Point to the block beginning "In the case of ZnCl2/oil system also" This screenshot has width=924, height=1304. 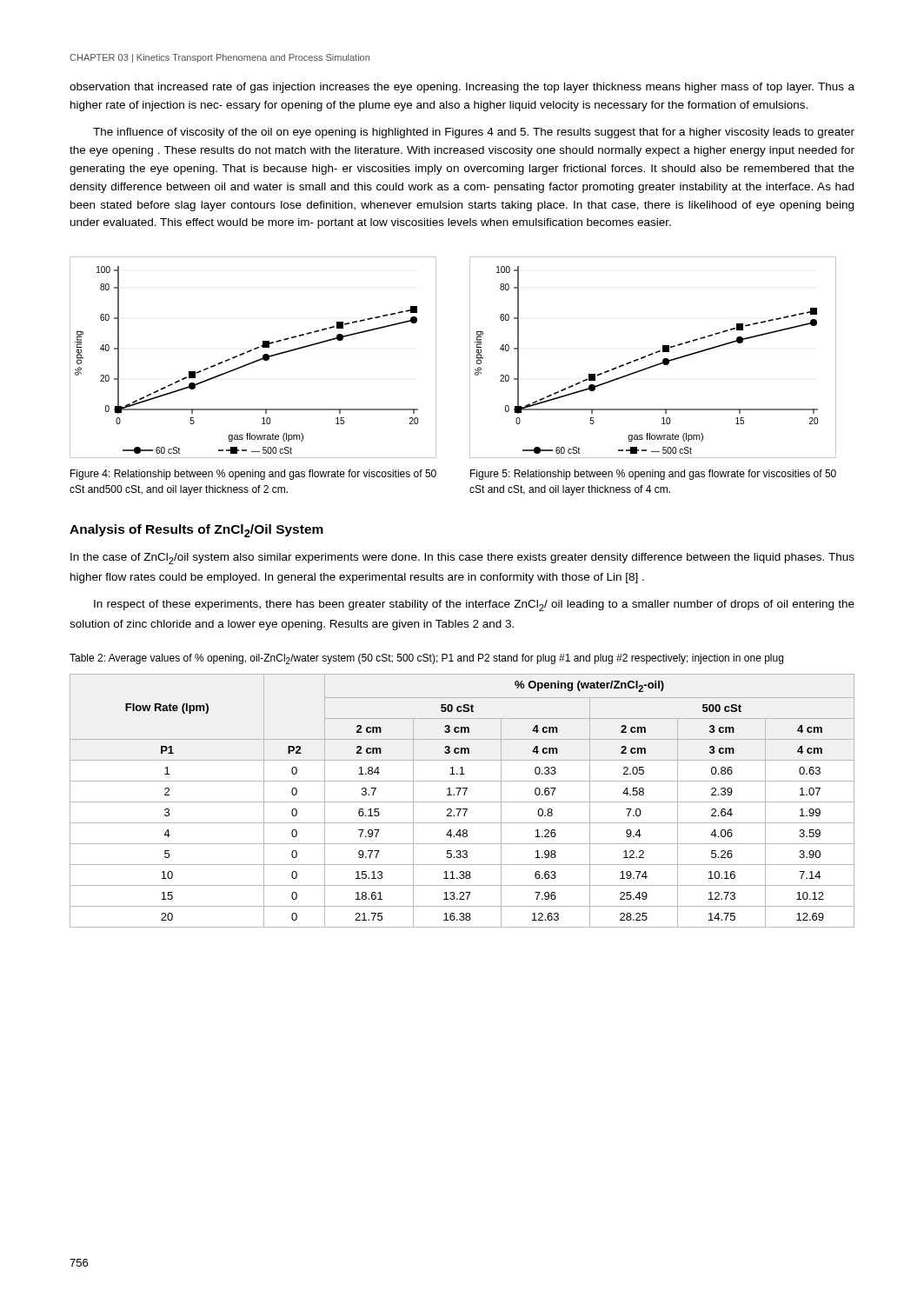[462, 567]
